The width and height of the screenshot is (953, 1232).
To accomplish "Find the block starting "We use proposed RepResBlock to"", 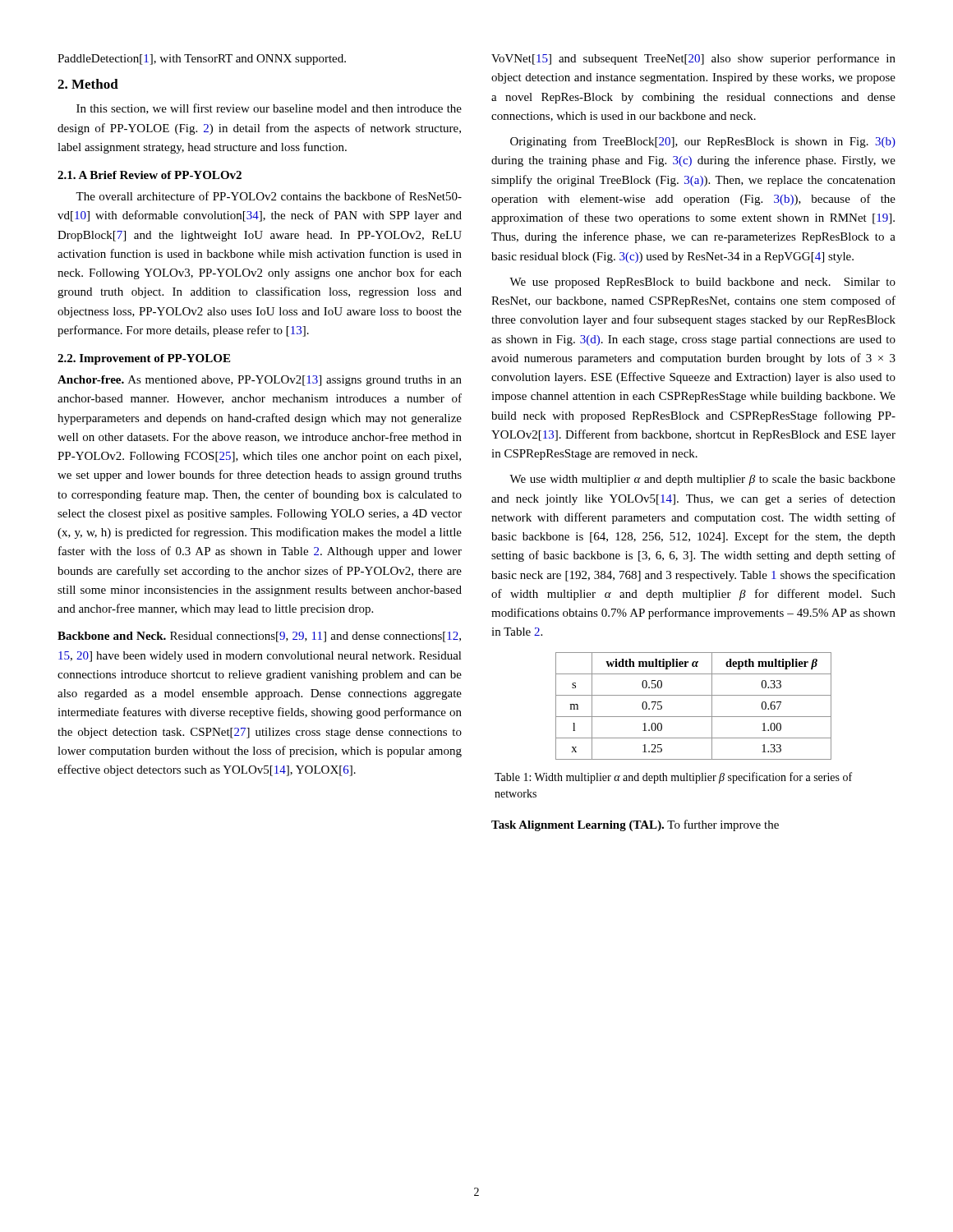I will (x=693, y=368).
